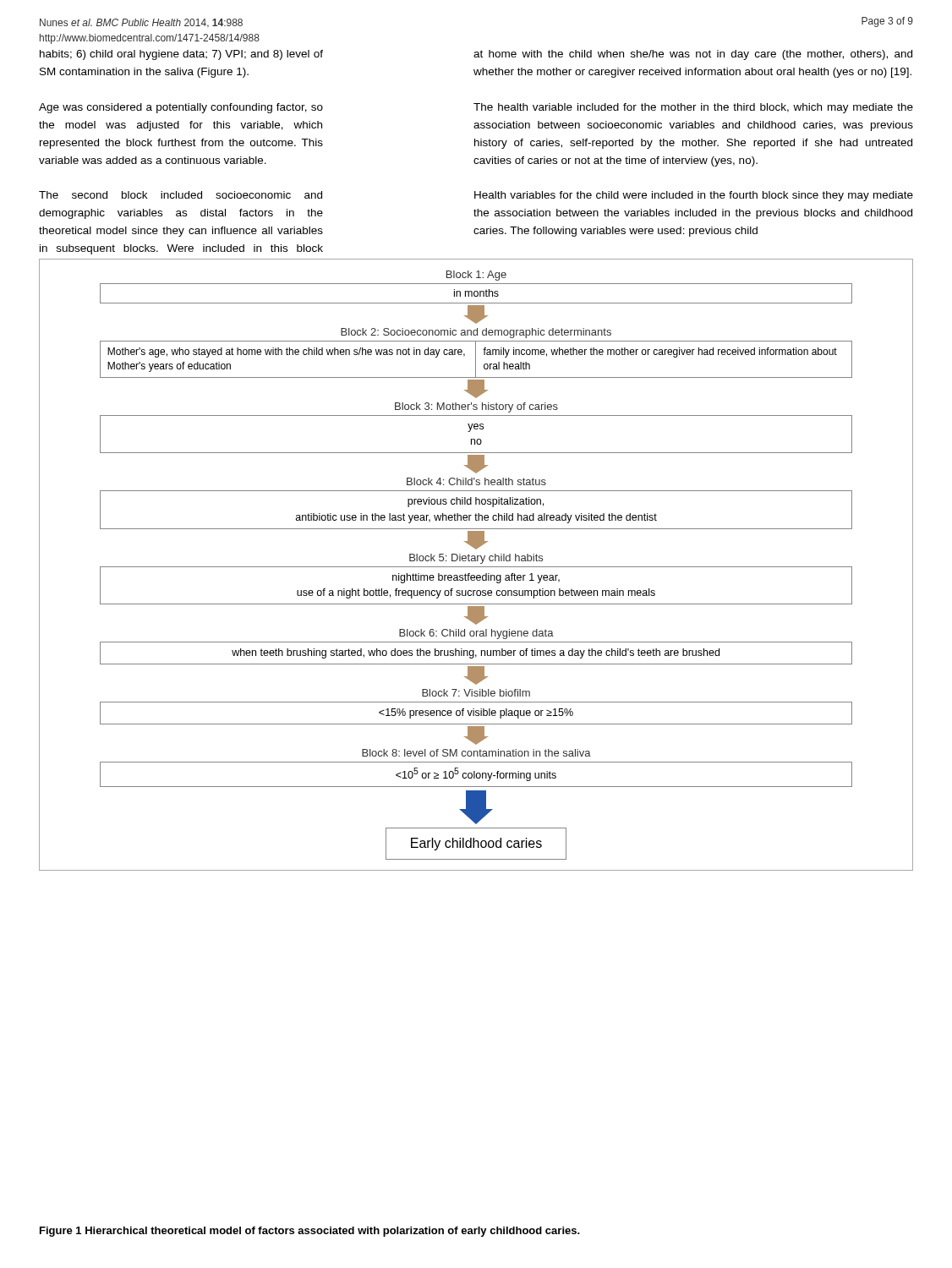Select the flowchart
Image resolution: width=952 pixels, height=1268 pixels.
coord(476,564)
